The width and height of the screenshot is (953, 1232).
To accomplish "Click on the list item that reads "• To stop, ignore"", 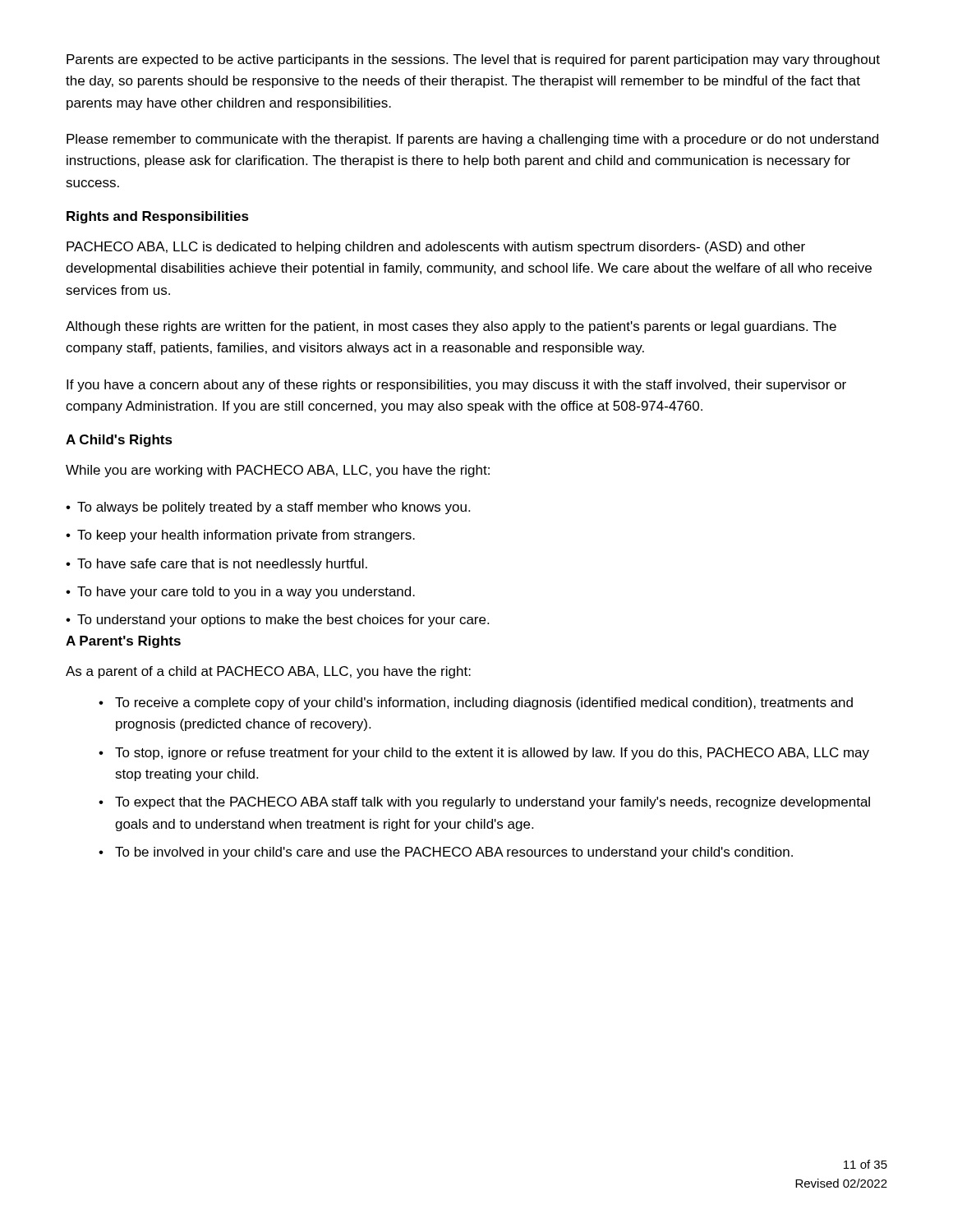I will [x=493, y=764].
